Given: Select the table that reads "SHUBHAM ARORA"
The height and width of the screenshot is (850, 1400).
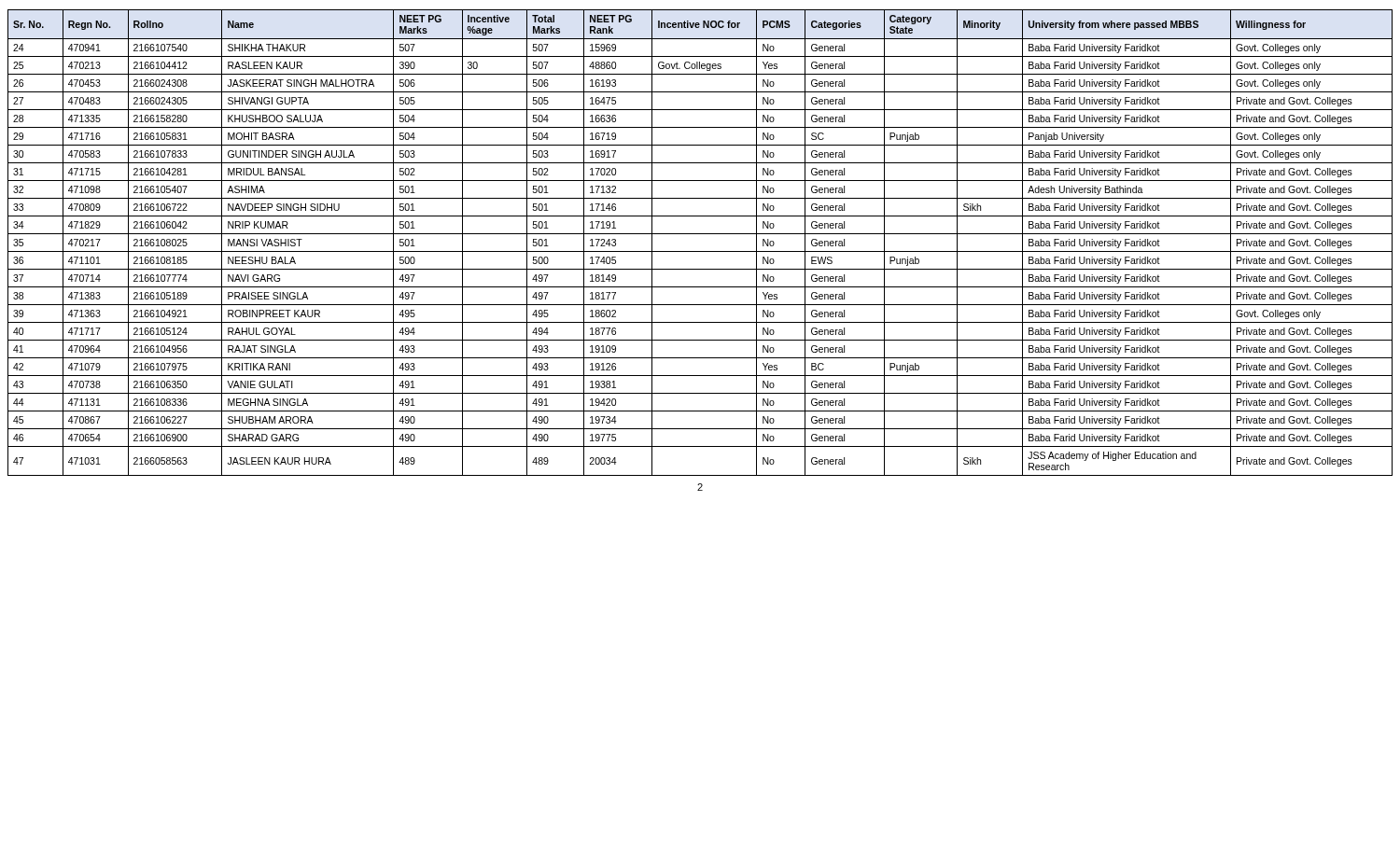Looking at the screenshot, I should pyautogui.click(x=700, y=243).
